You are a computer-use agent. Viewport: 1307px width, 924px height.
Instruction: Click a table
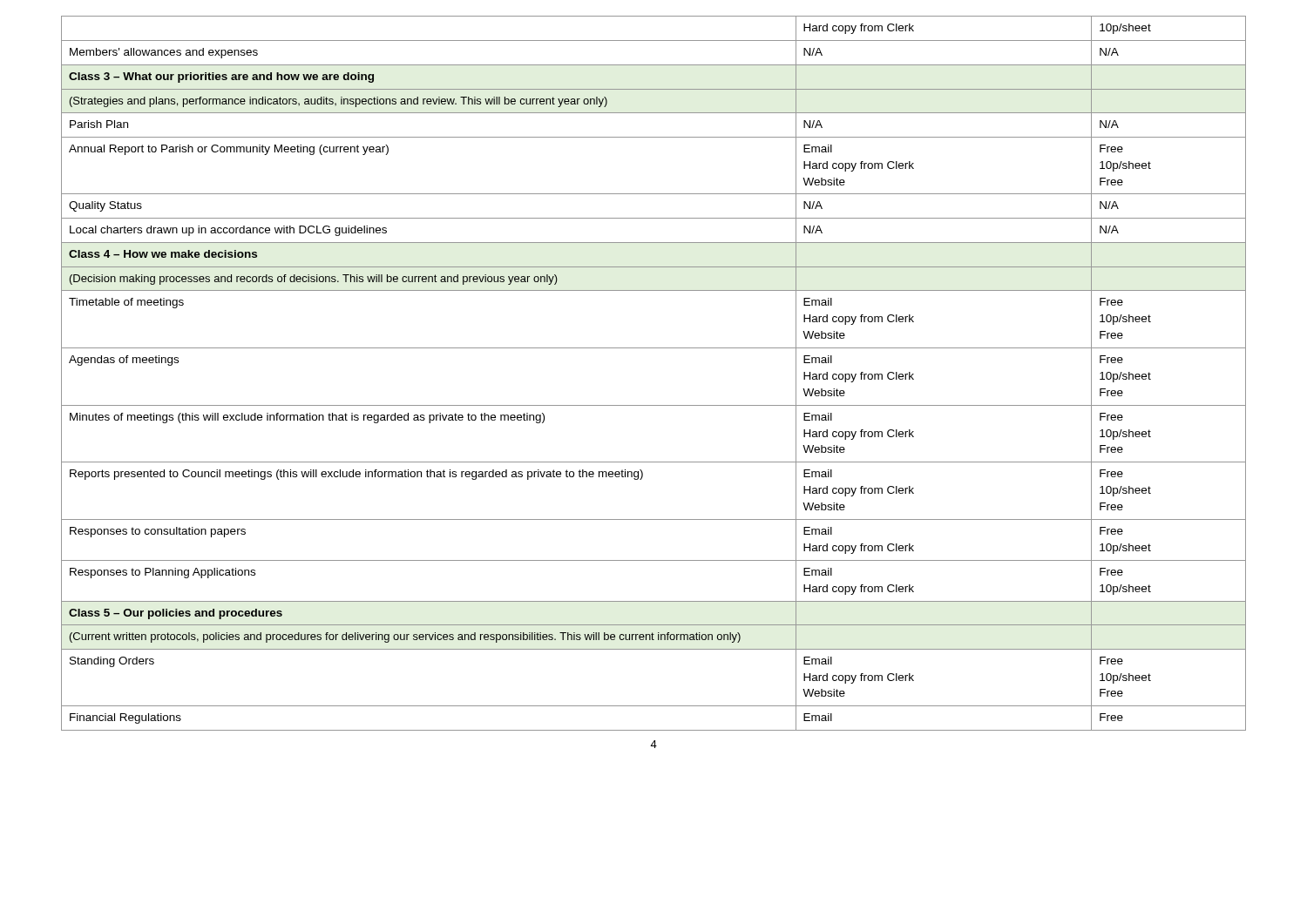(x=654, y=373)
